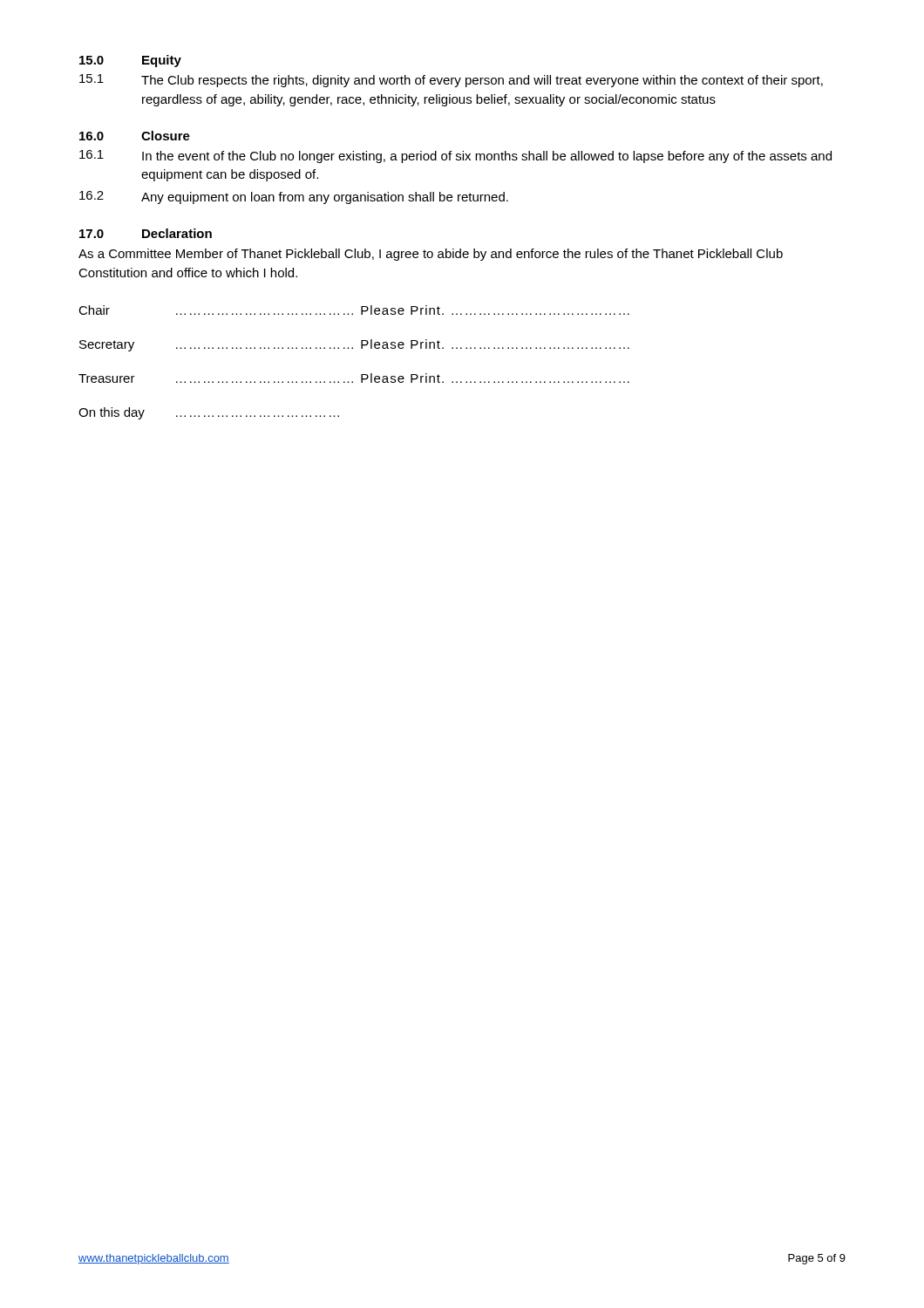Viewport: 924px width, 1308px height.
Task: Locate the text block containing "Treasurer ………………………………… Please Print."
Action: click(355, 378)
